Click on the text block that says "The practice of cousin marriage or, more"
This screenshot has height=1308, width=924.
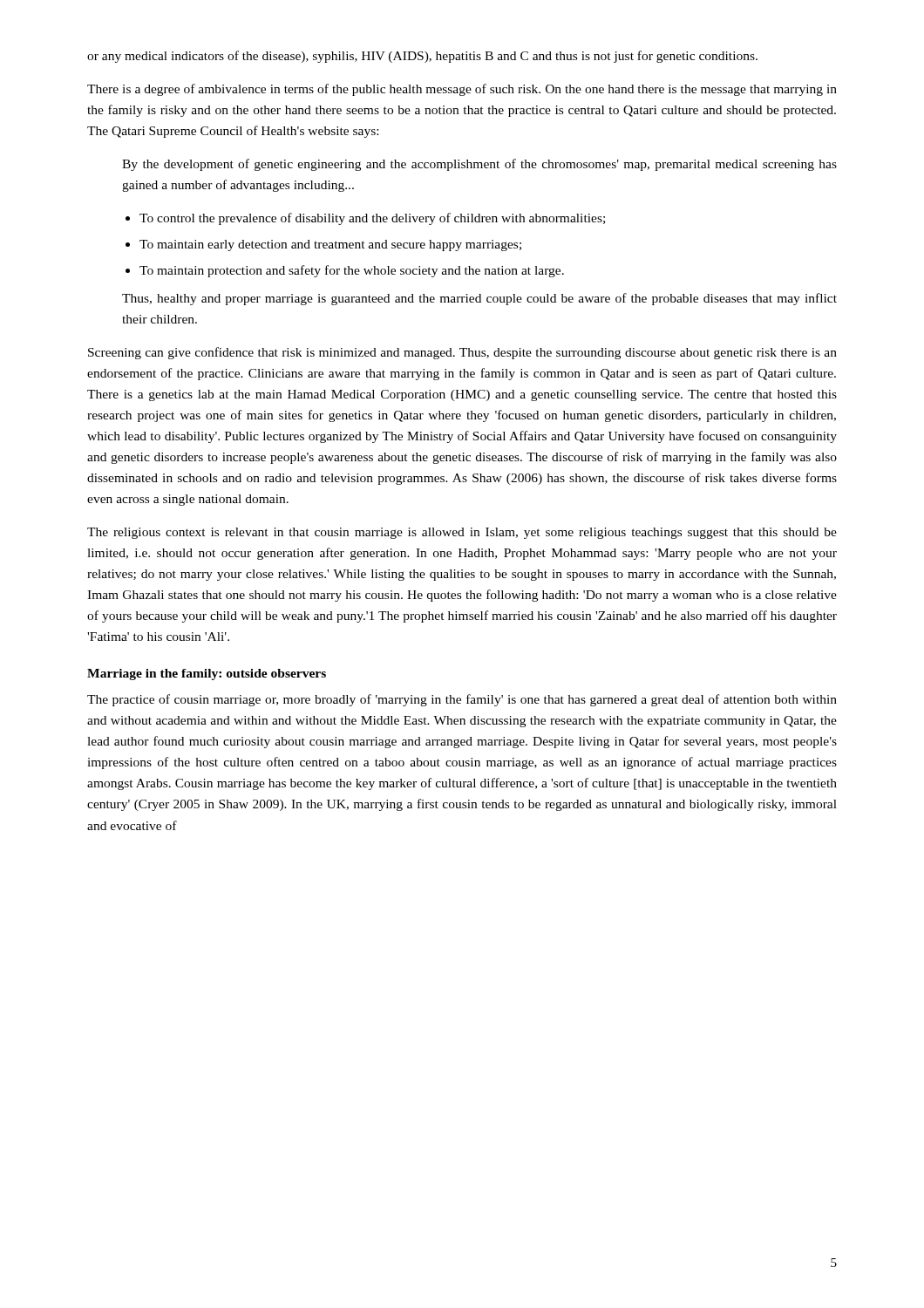point(462,762)
